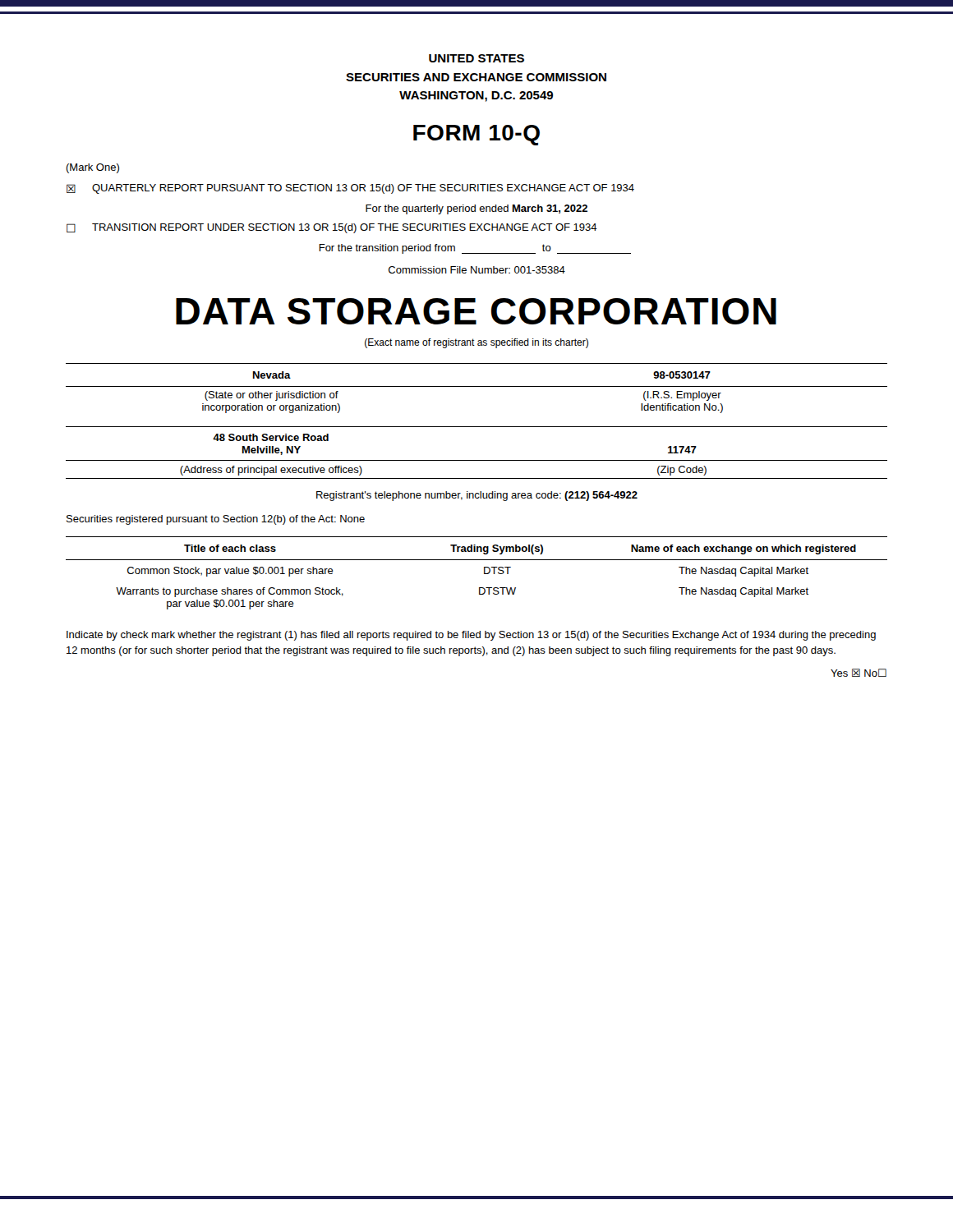953x1232 pixels.
Task: Point to the text starting "For the transition period from"
Action: [x=475, y=247]
